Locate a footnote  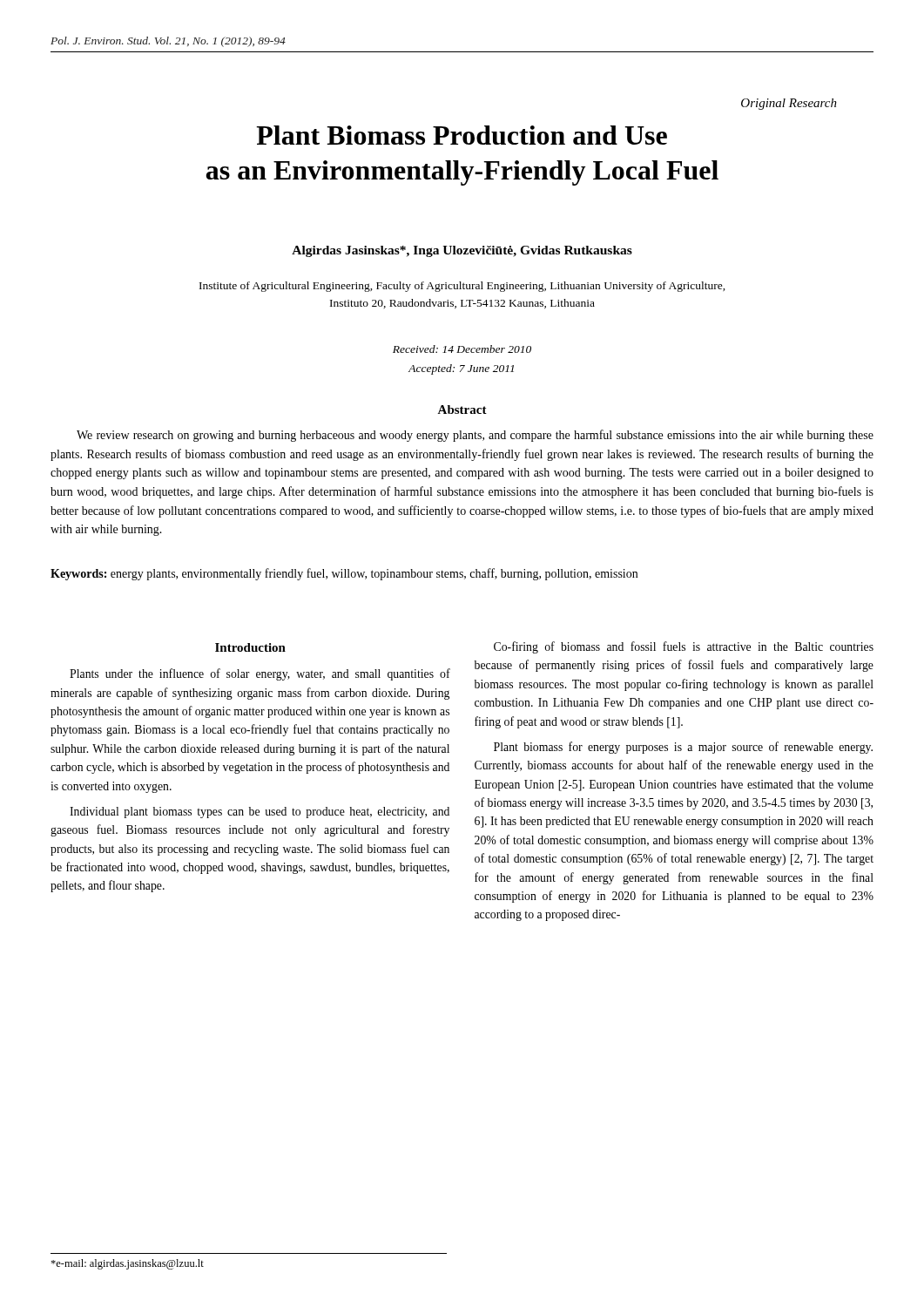(127, 1263)
